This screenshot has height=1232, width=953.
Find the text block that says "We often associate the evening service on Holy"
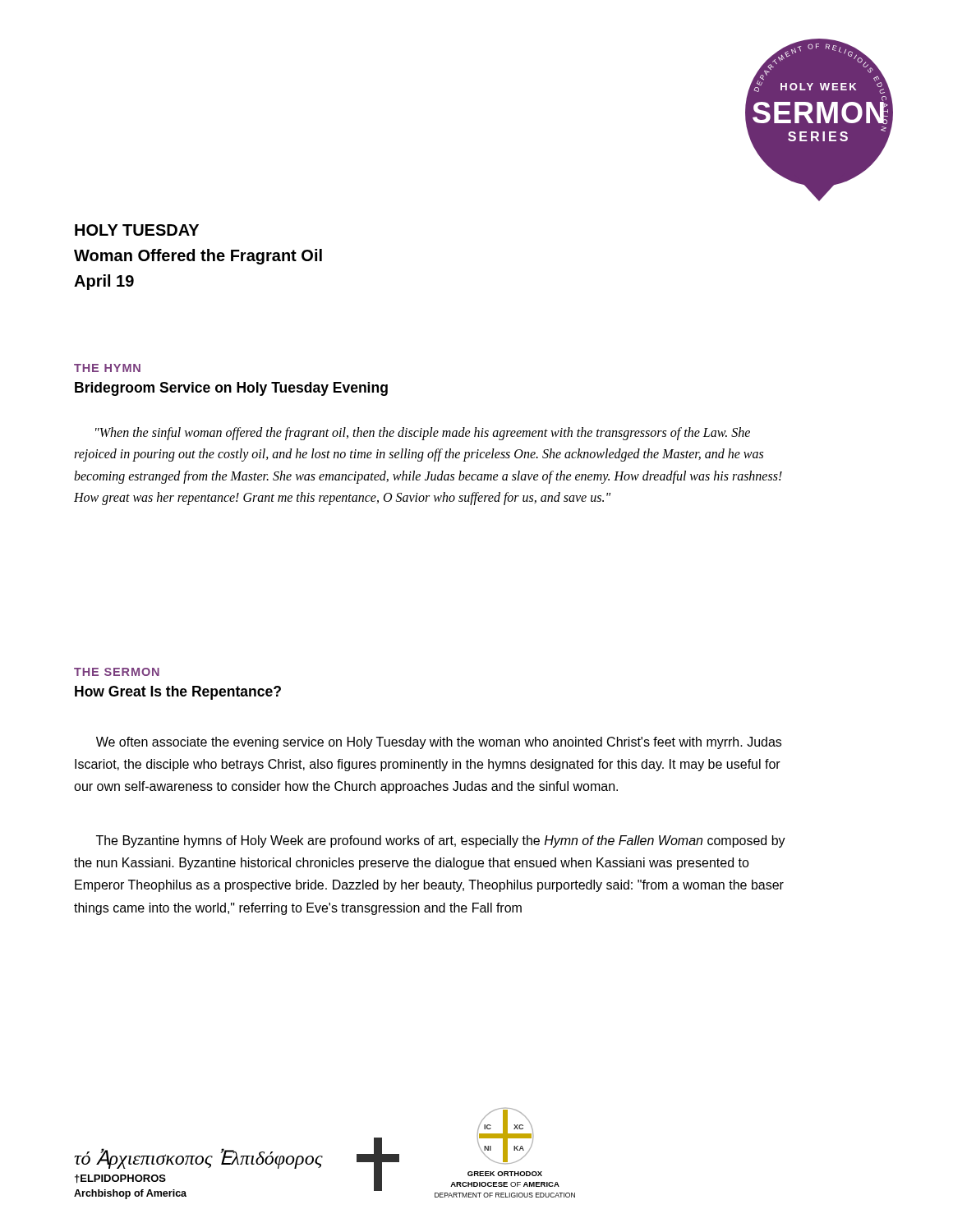coord(428,764)
